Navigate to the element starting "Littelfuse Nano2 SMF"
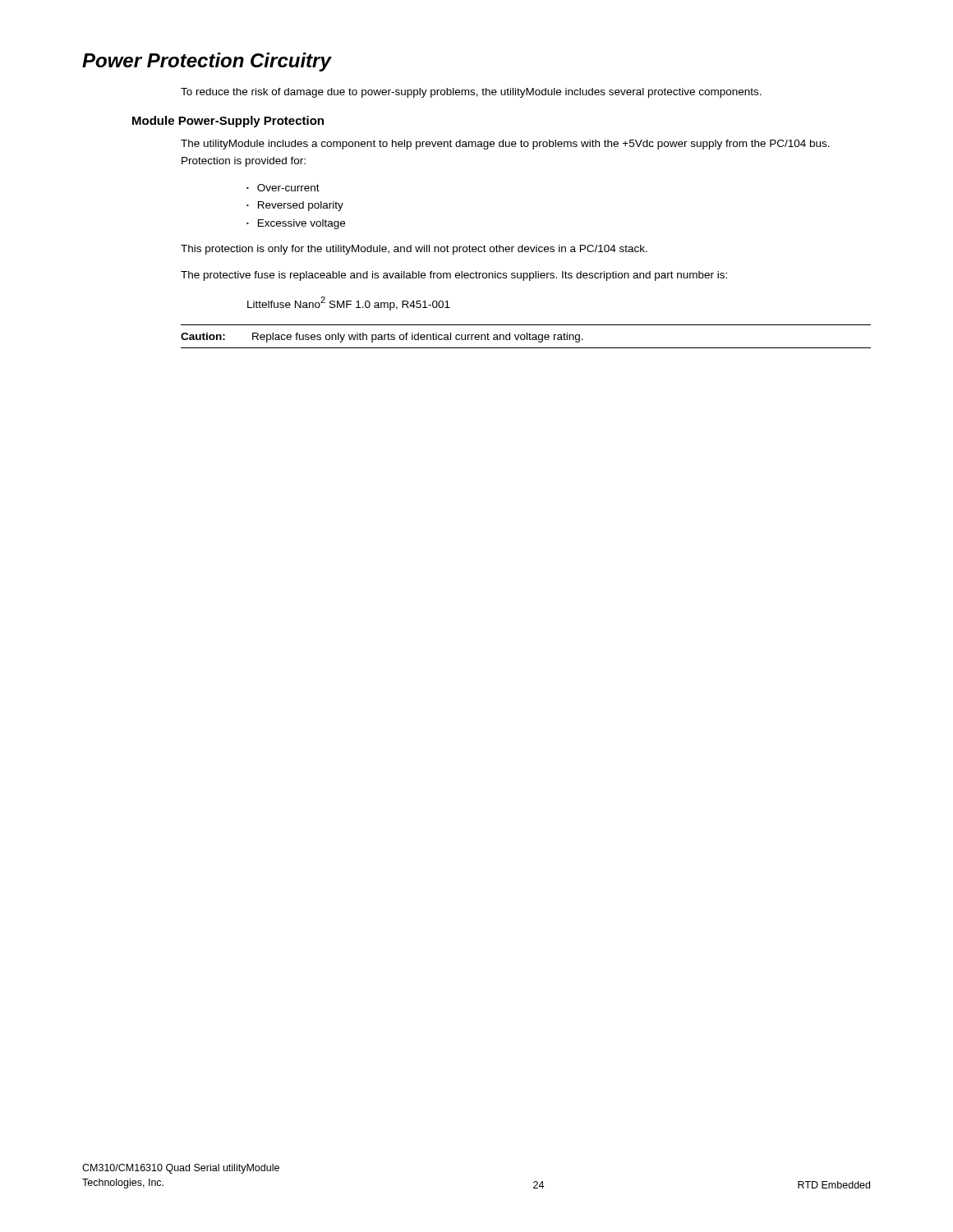Viewport: 953px width, 1232px height. pos(348,303)
